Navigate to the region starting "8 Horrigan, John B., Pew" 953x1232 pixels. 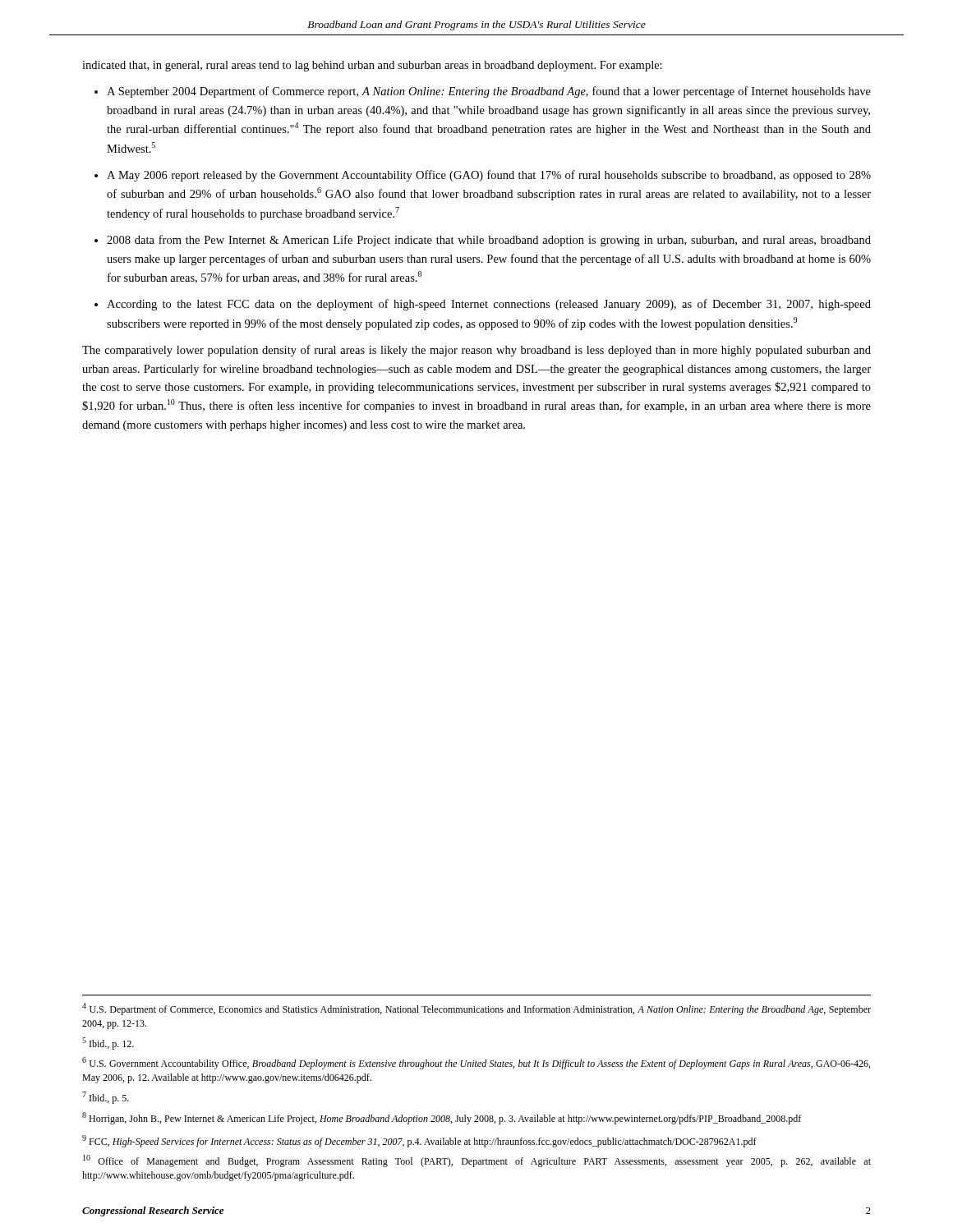442,1117
